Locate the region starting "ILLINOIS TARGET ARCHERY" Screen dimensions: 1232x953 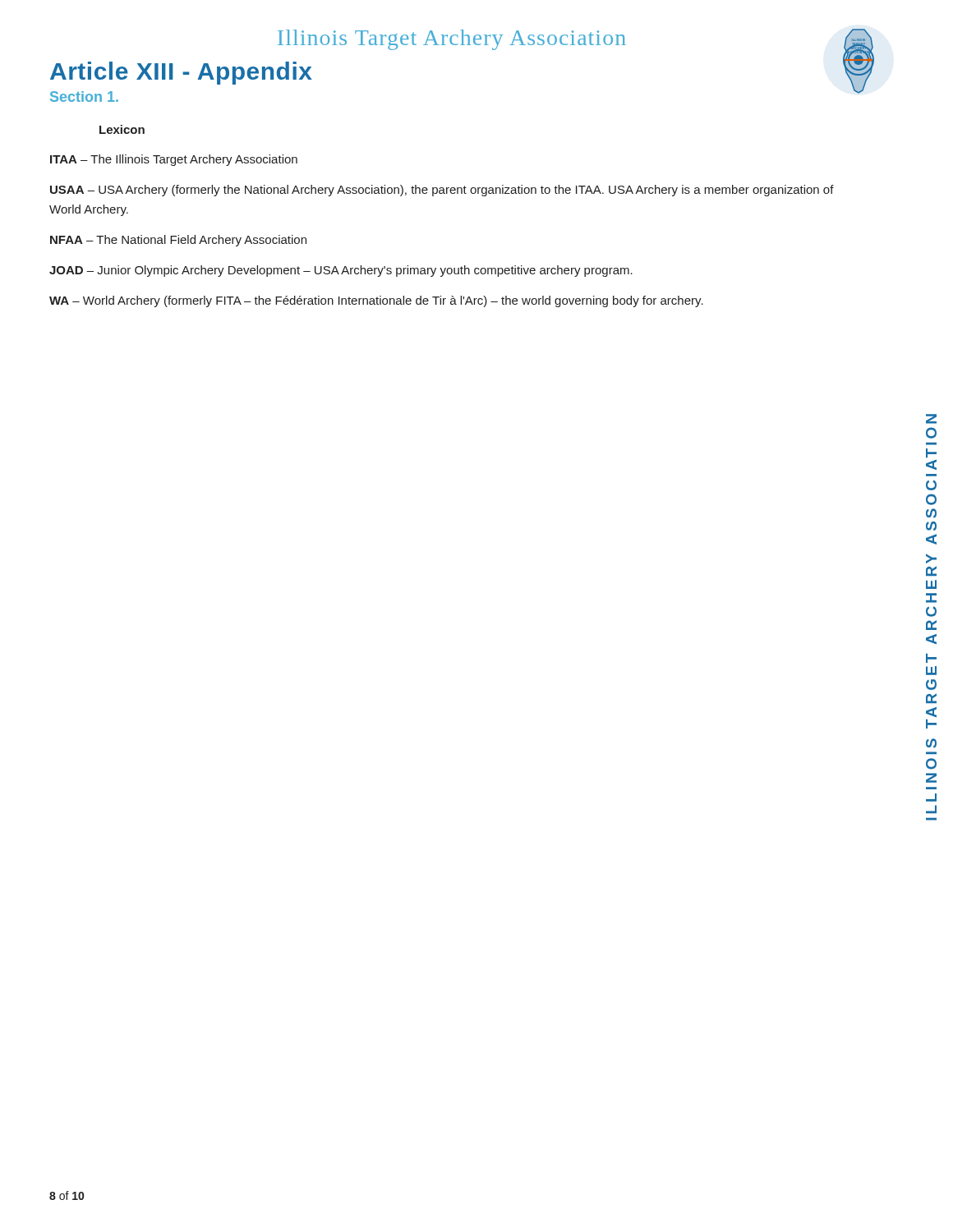[x=931, y=616]
